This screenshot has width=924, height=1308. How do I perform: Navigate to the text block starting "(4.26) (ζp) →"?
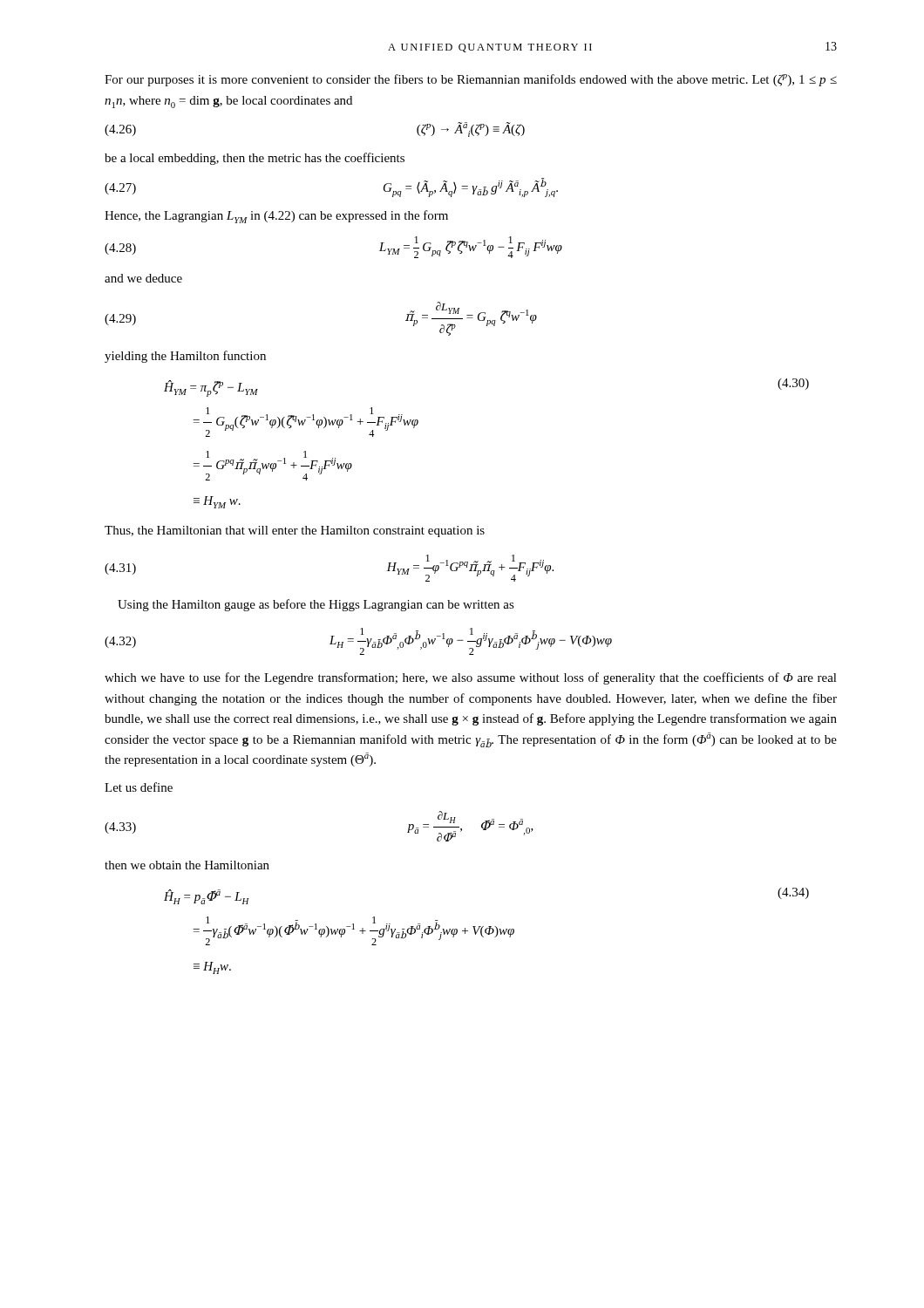point(441,130)
